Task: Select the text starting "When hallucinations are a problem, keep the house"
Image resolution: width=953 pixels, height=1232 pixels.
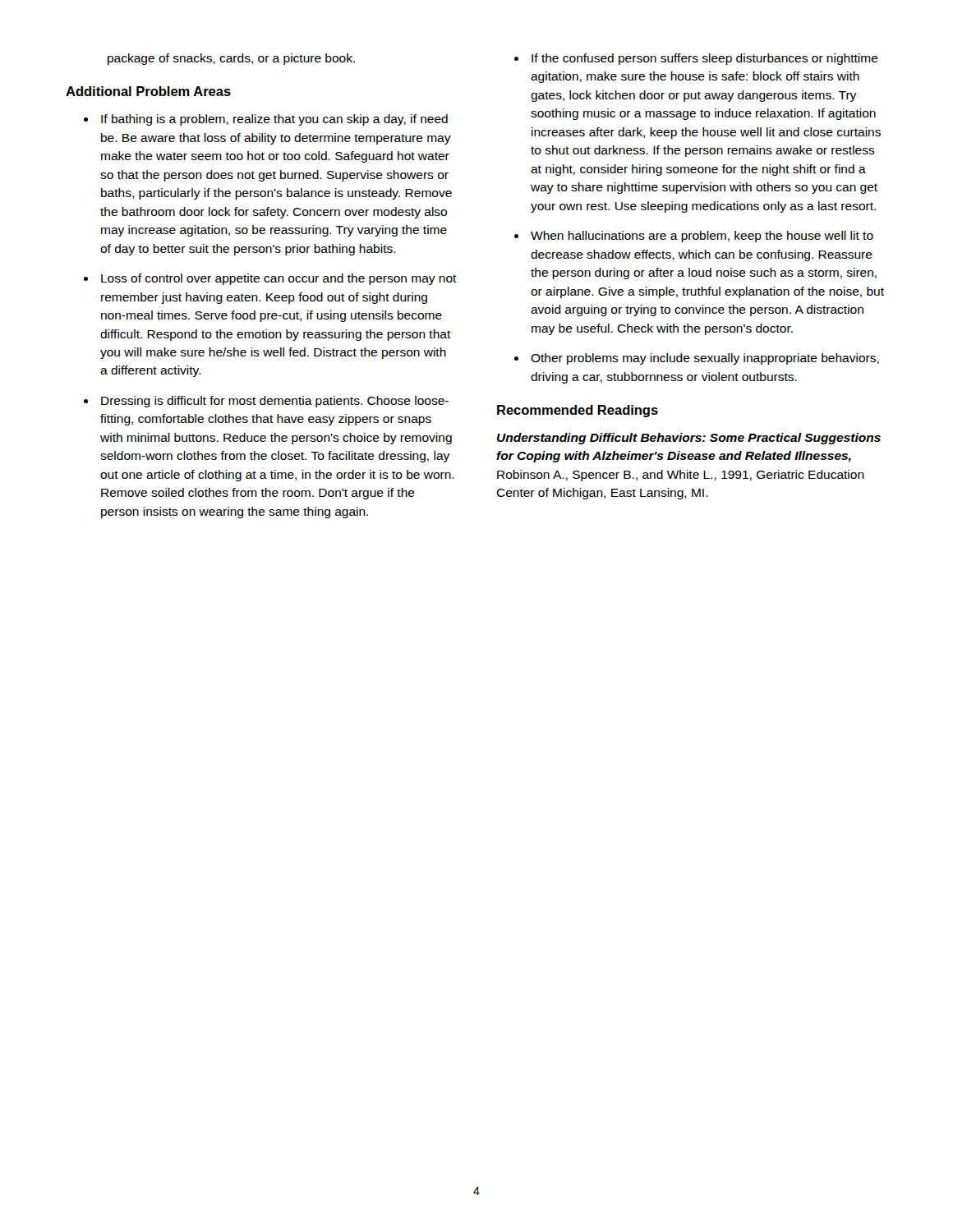Action: click(707, 282)
